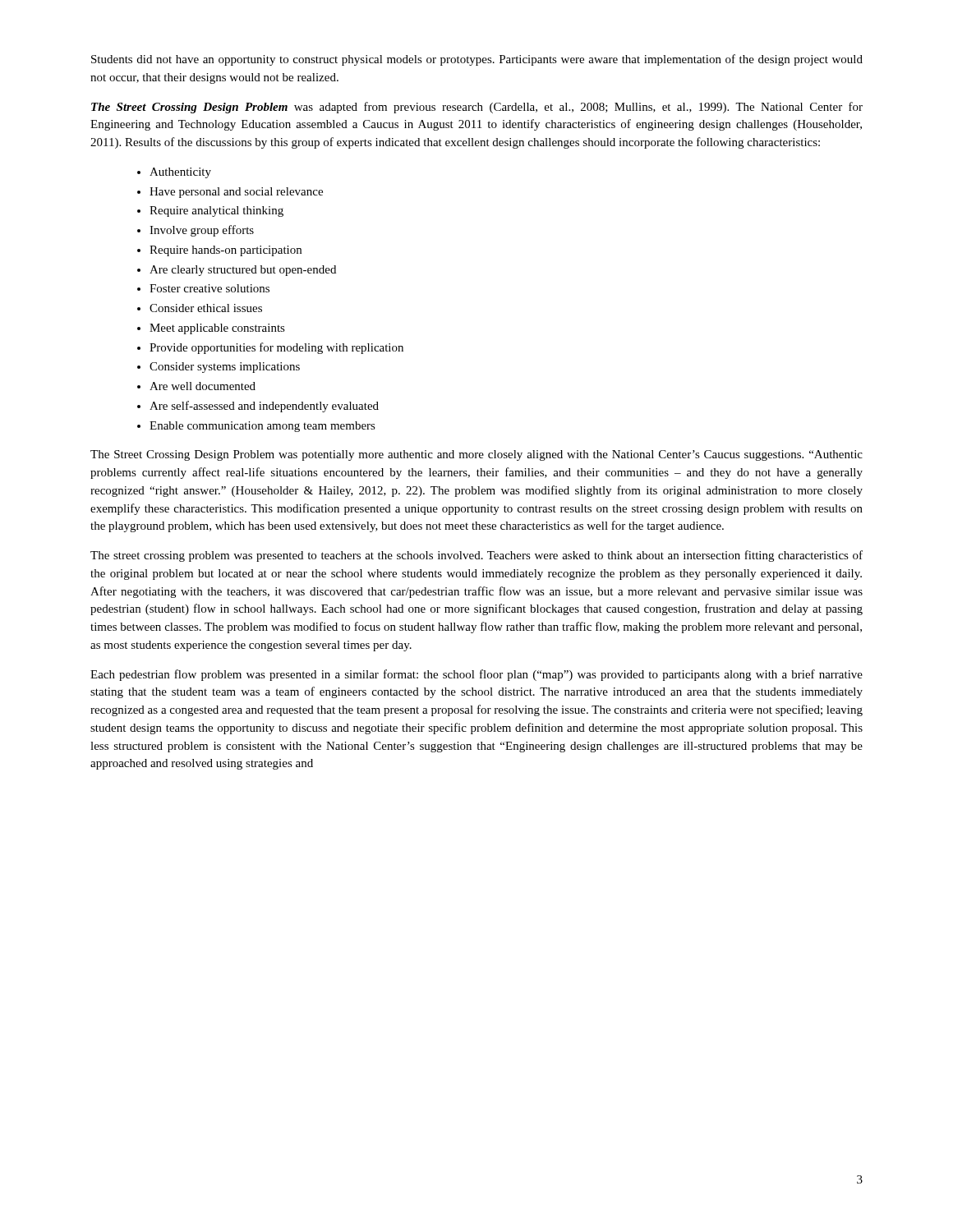The image size is (953, 1232).
Task: Select the list item that reads "Have personal and social relevance"
Action: tap(236, 193)
